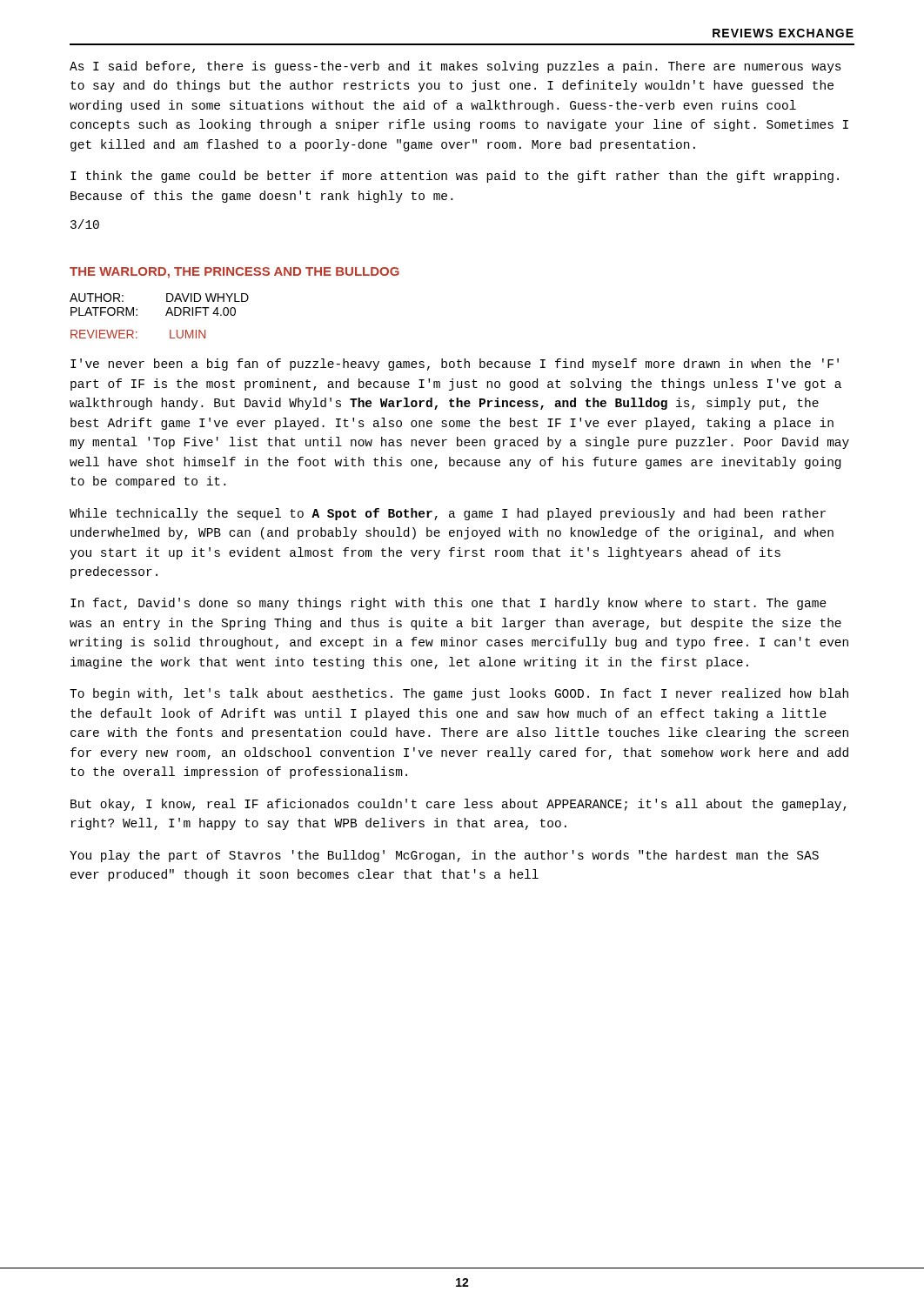Click on the text block that says "AUTHOR: DAVID WHYLD PLATFORM:"
Viewport: 924px width, 1305px height.
coord(159,305)
